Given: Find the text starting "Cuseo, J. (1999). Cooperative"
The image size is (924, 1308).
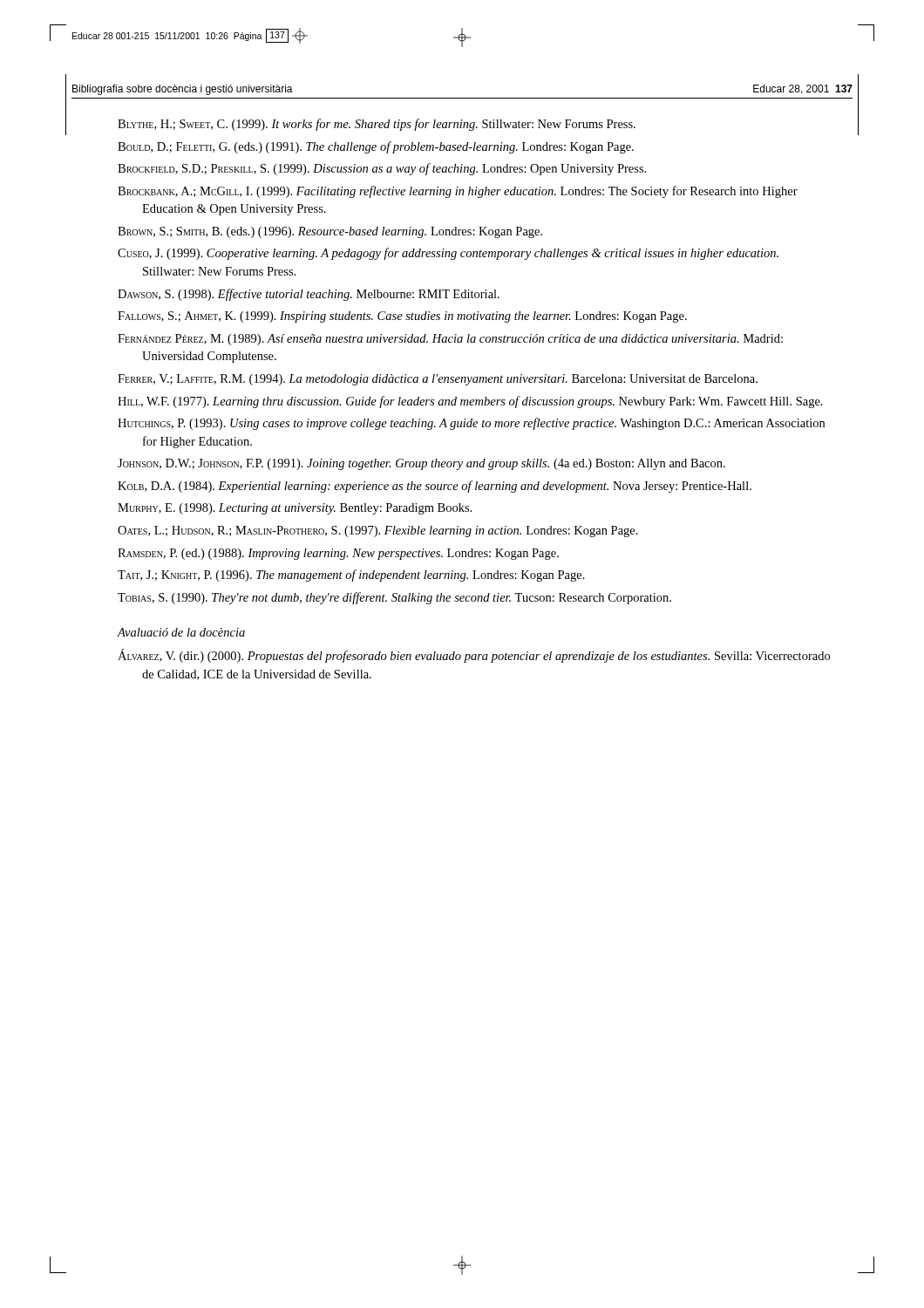Looking at the screenshot, I should [x=449, y=262].
